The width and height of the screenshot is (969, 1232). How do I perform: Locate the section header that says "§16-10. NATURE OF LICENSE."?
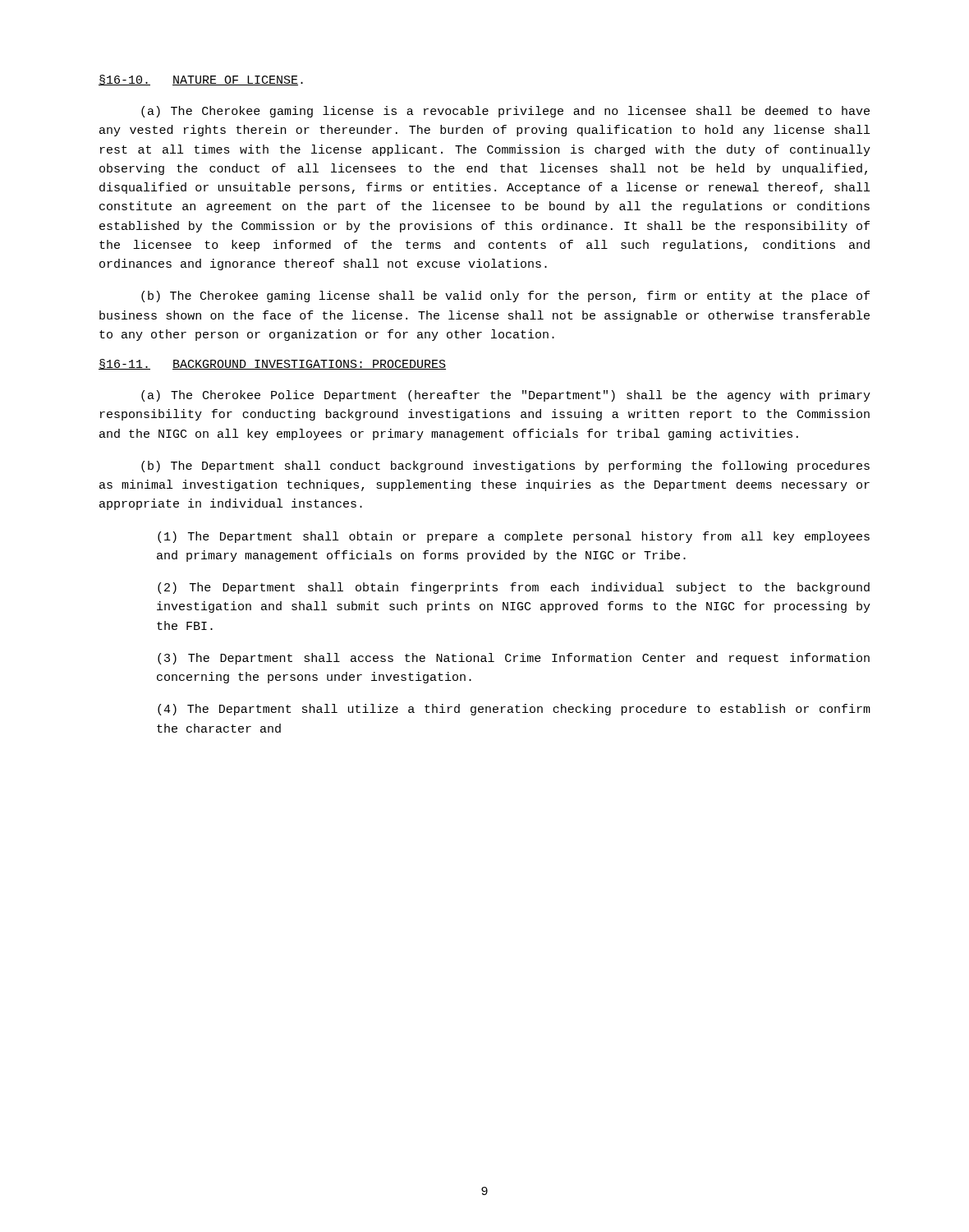coord(202,81)
